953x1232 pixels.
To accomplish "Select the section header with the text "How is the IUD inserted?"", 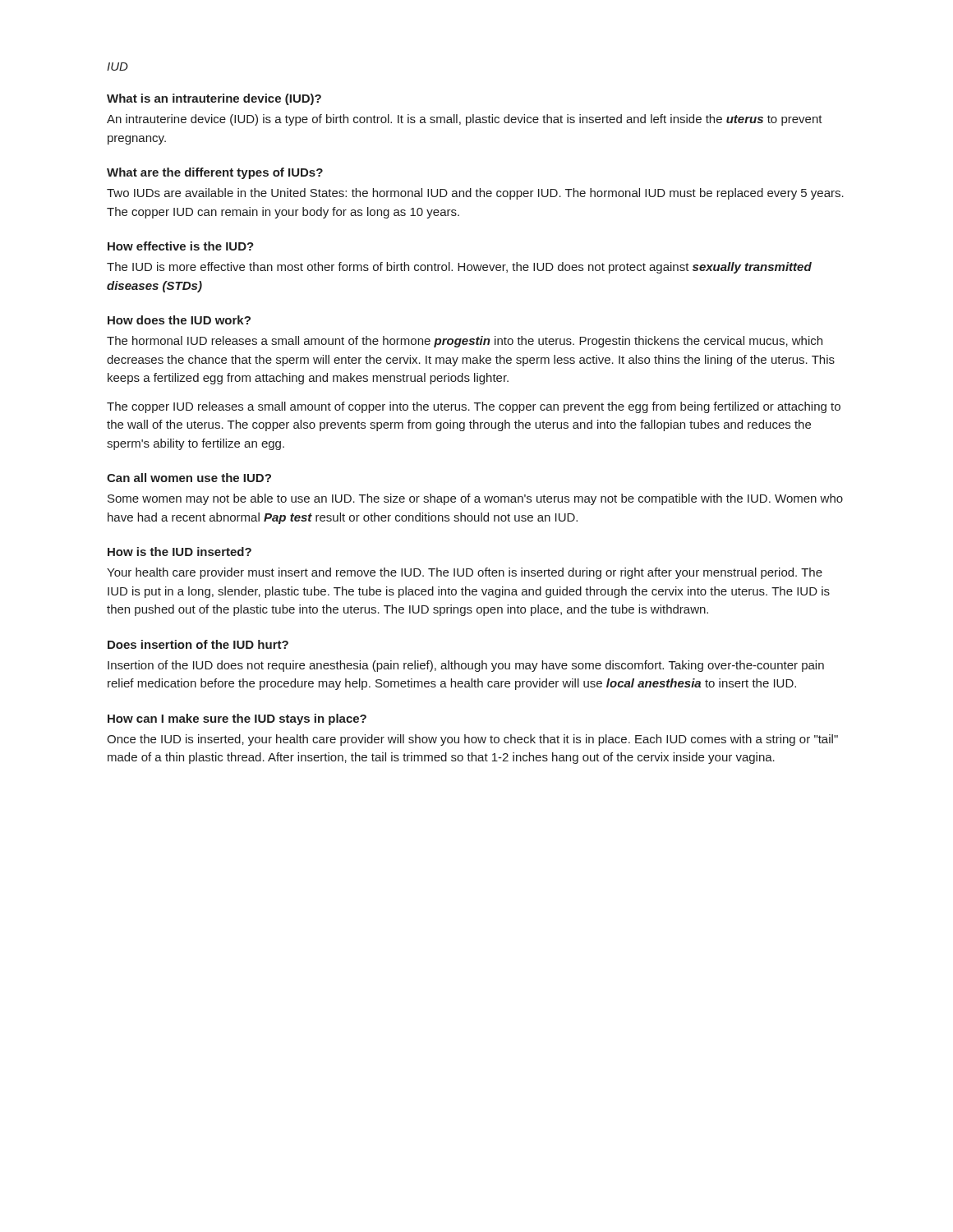I will pos(179,552).
